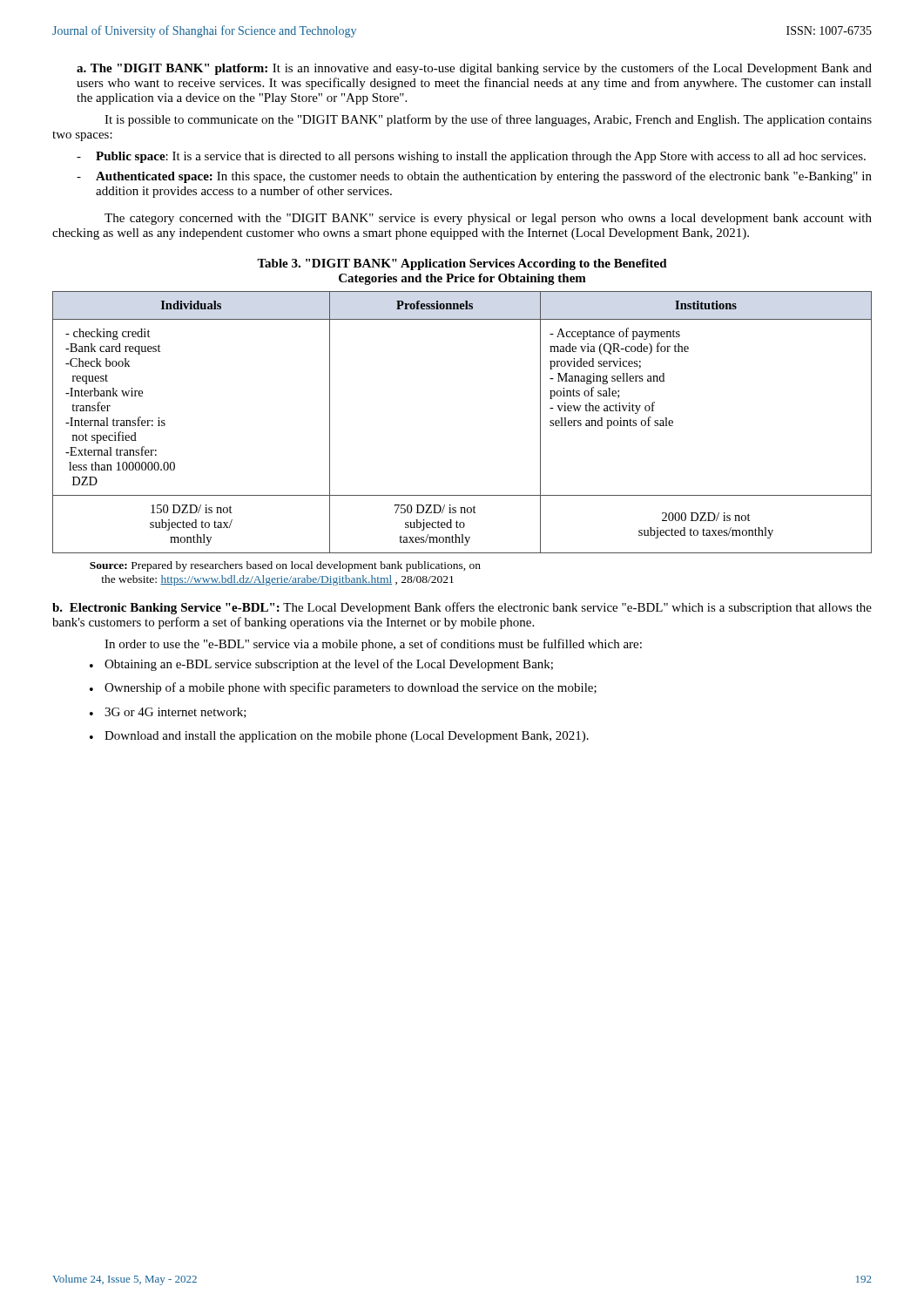
Task: Find the block on this page that starts "• Download and install the application on"
Action: pos(480,738)
